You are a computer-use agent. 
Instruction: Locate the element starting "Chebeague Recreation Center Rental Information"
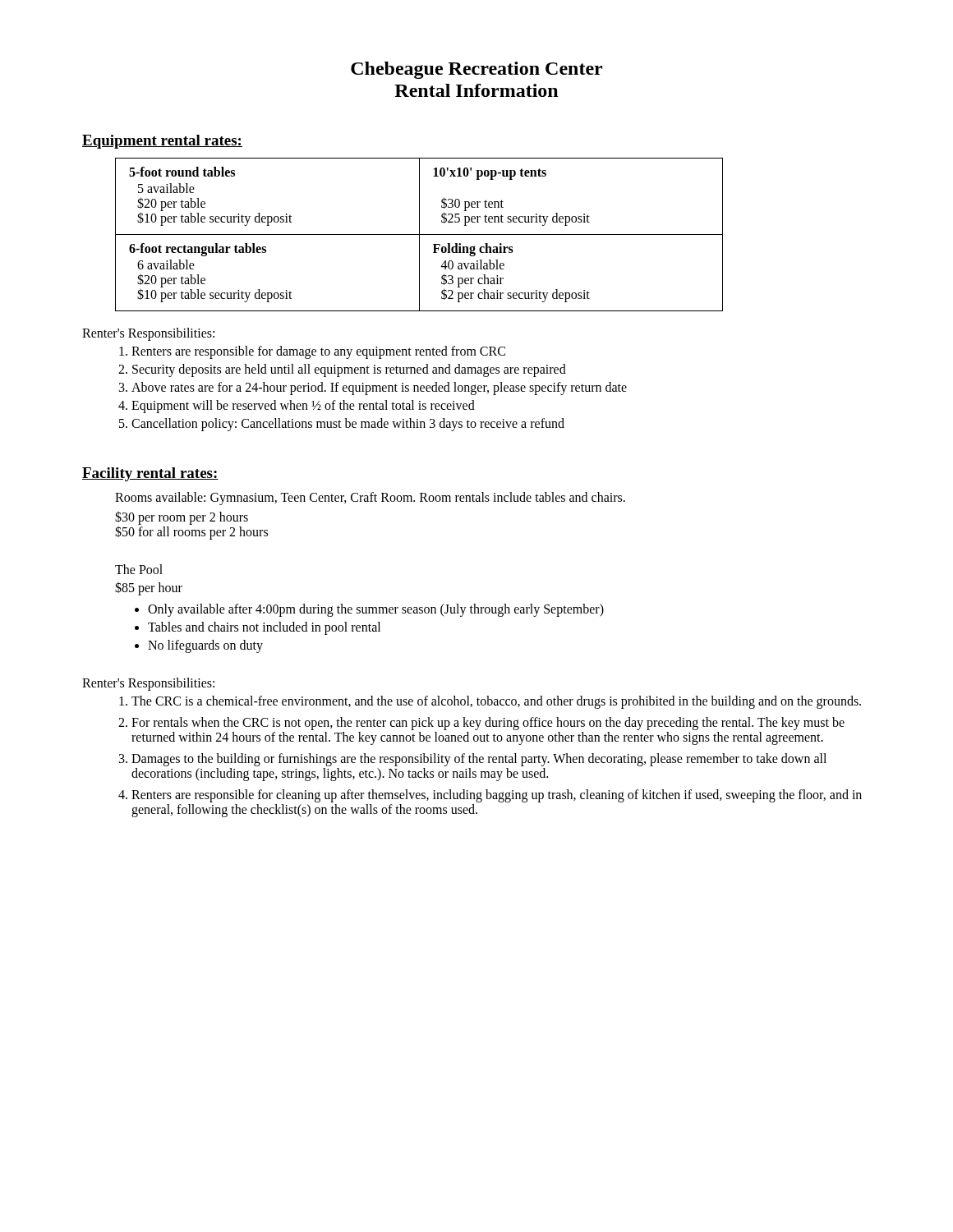(476, 80)
